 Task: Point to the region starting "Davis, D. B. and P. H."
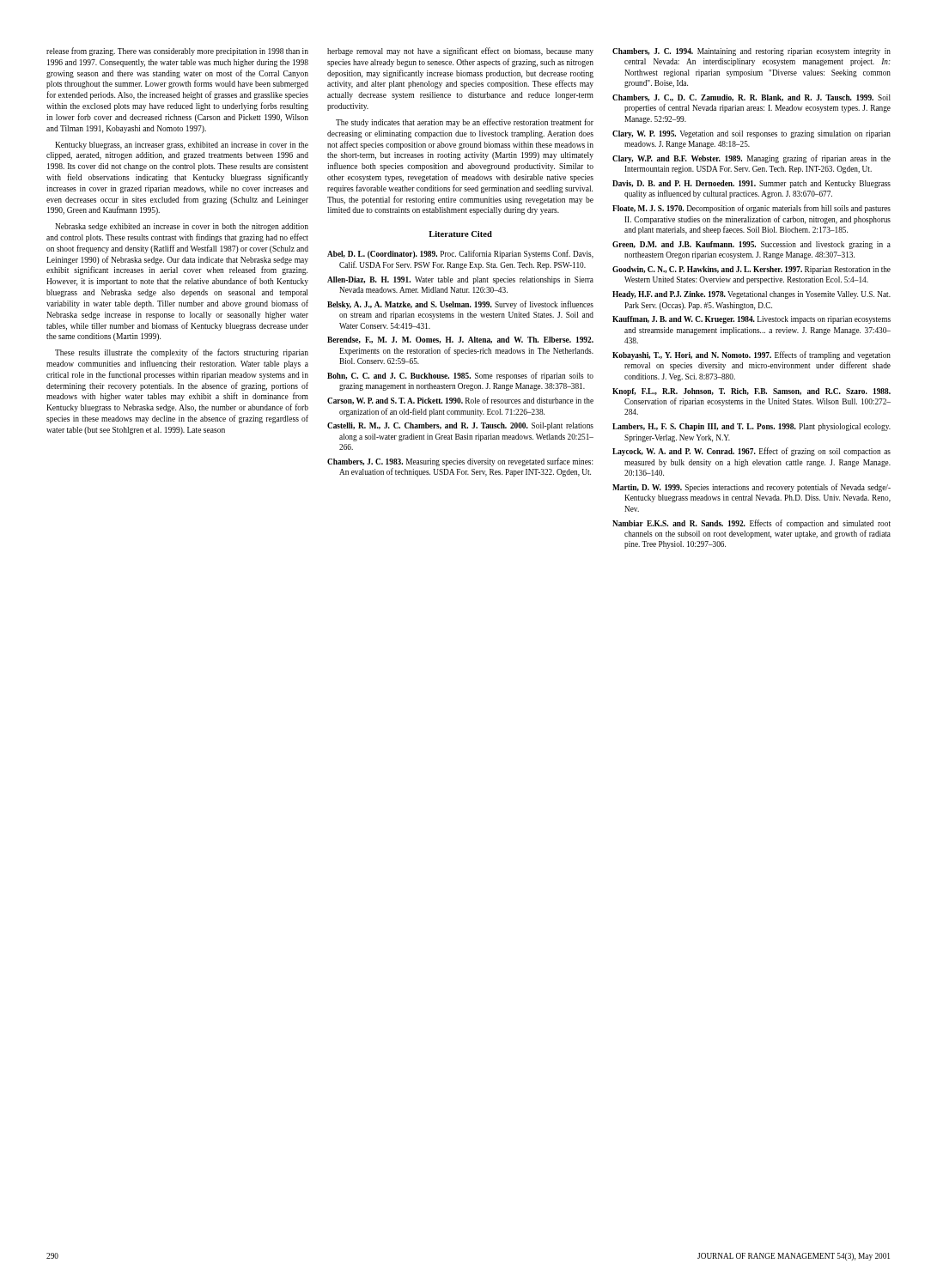[x=751, y=189]
